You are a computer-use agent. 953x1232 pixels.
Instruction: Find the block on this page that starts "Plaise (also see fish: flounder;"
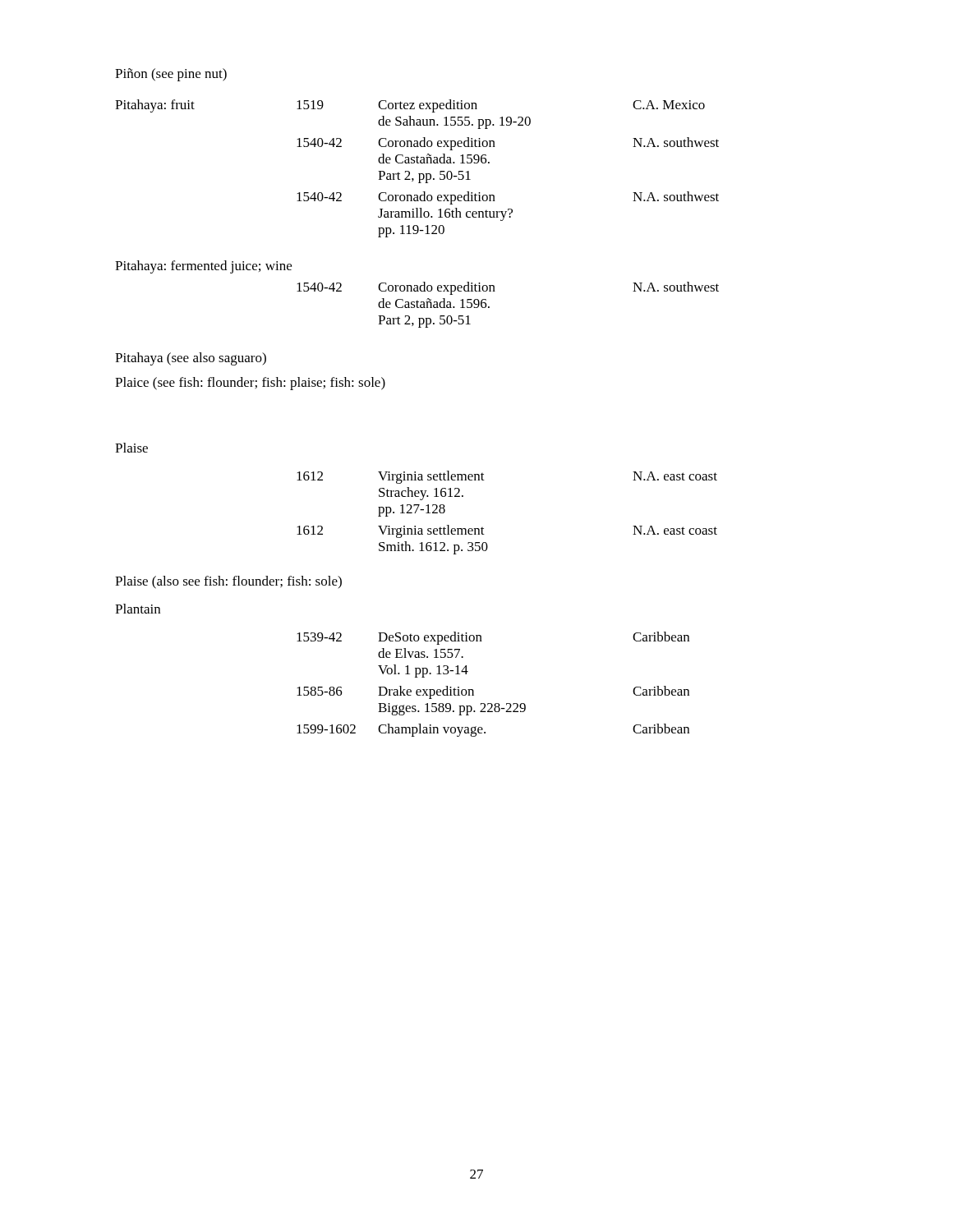(229, 581)
